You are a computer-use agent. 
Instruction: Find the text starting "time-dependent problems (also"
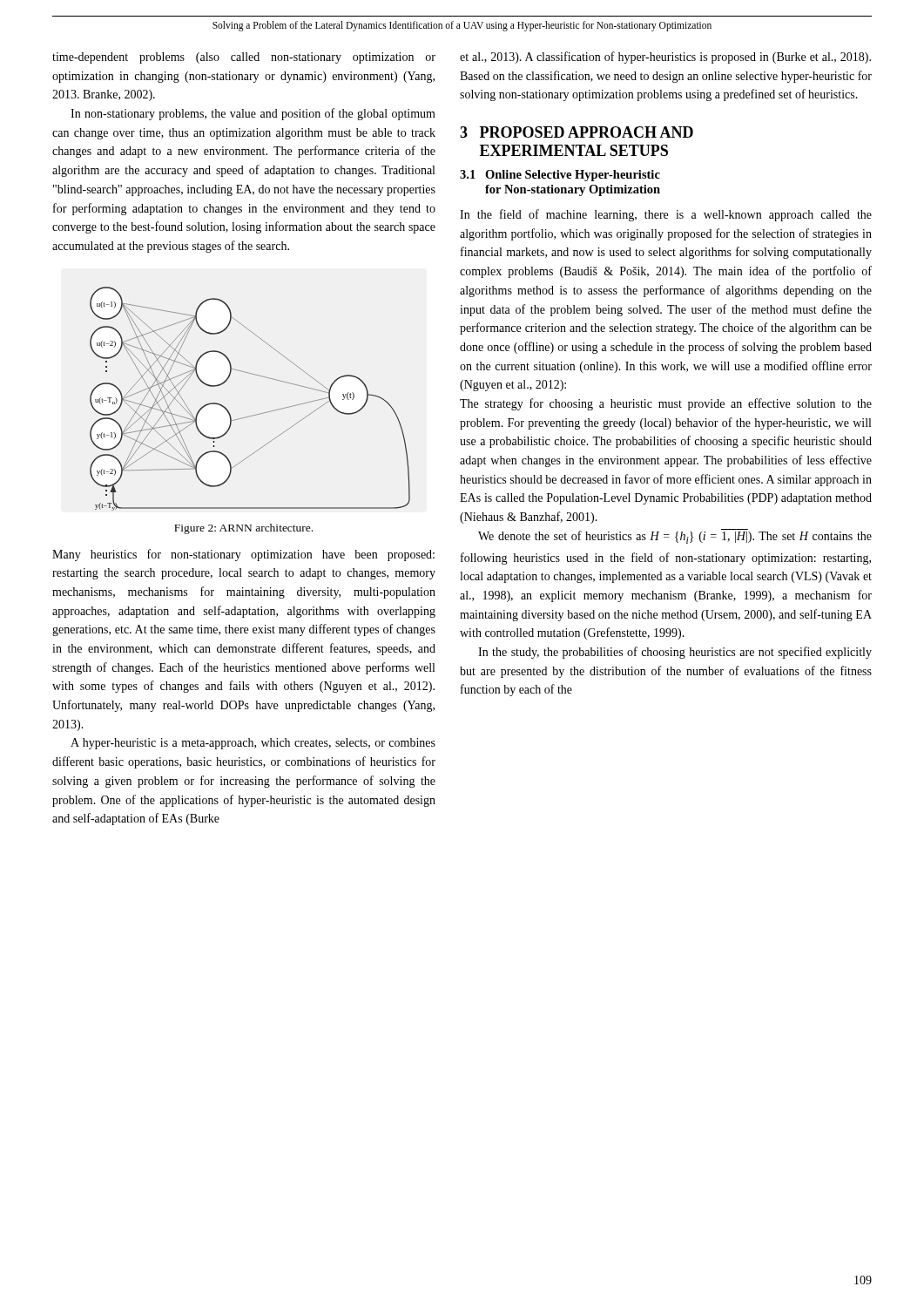[x=244, y=152]
